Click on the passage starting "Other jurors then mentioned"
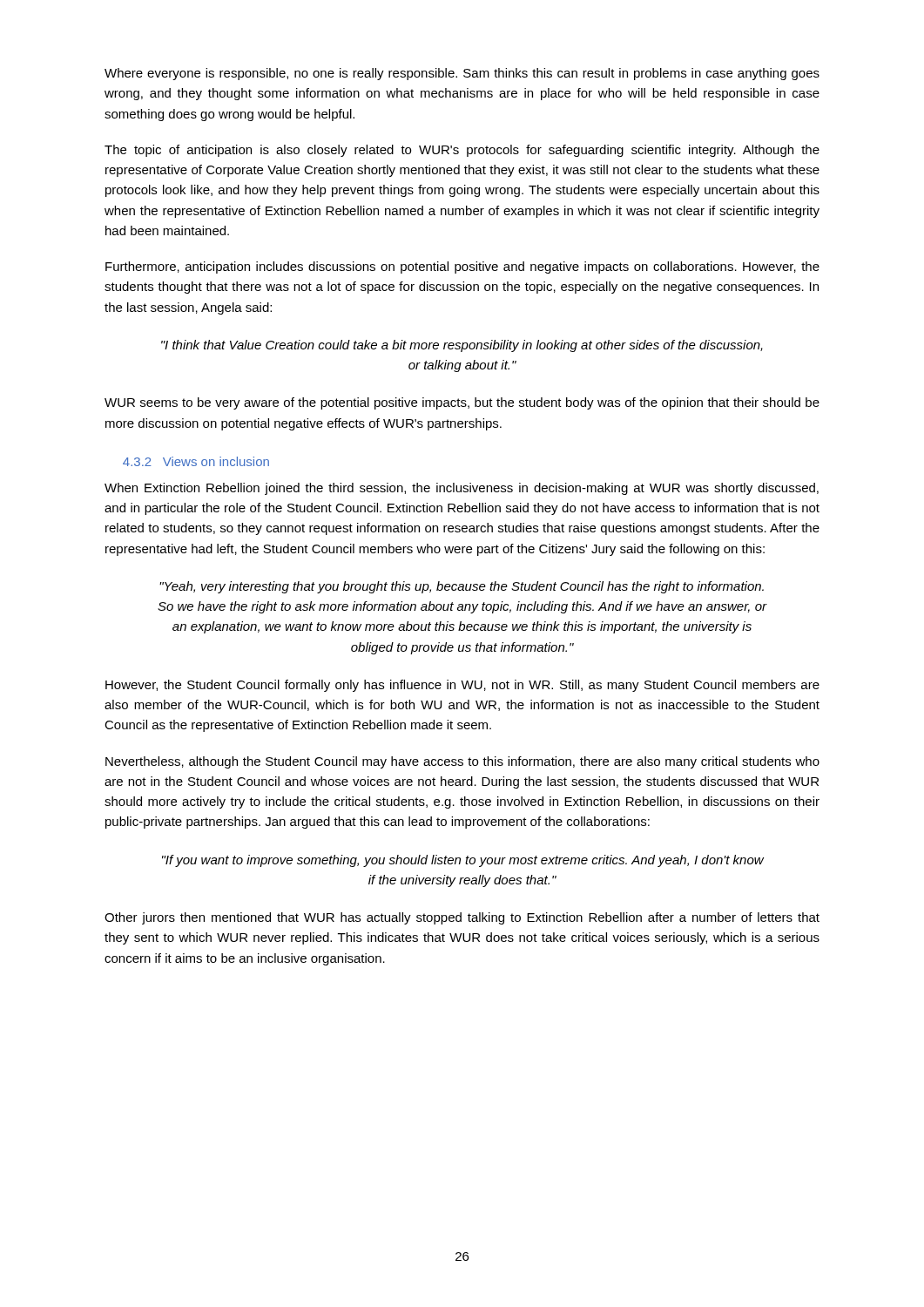The image size is (924, 1307). point(462,937)
